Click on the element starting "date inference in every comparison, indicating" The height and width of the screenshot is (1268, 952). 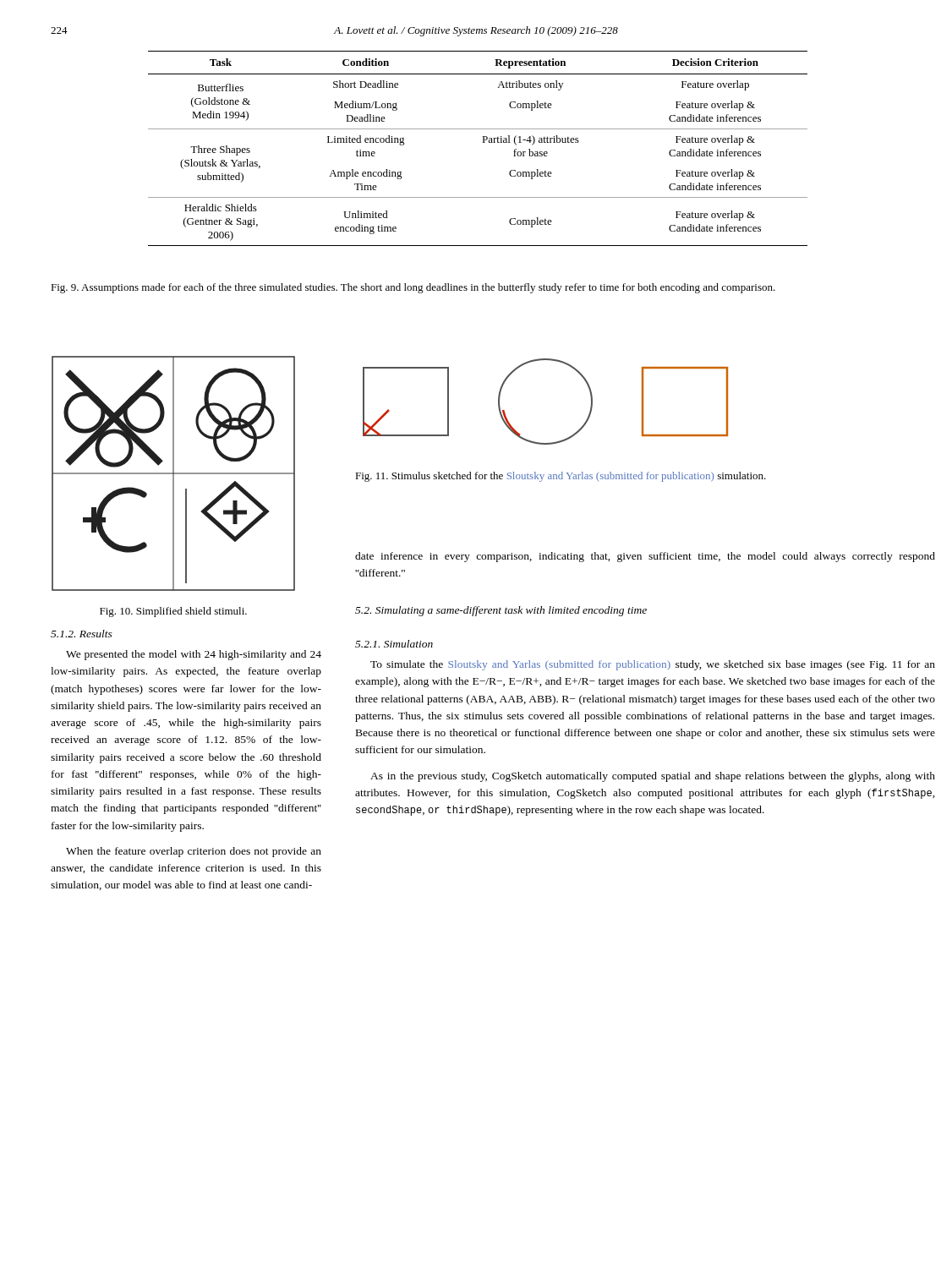(645, 565)
